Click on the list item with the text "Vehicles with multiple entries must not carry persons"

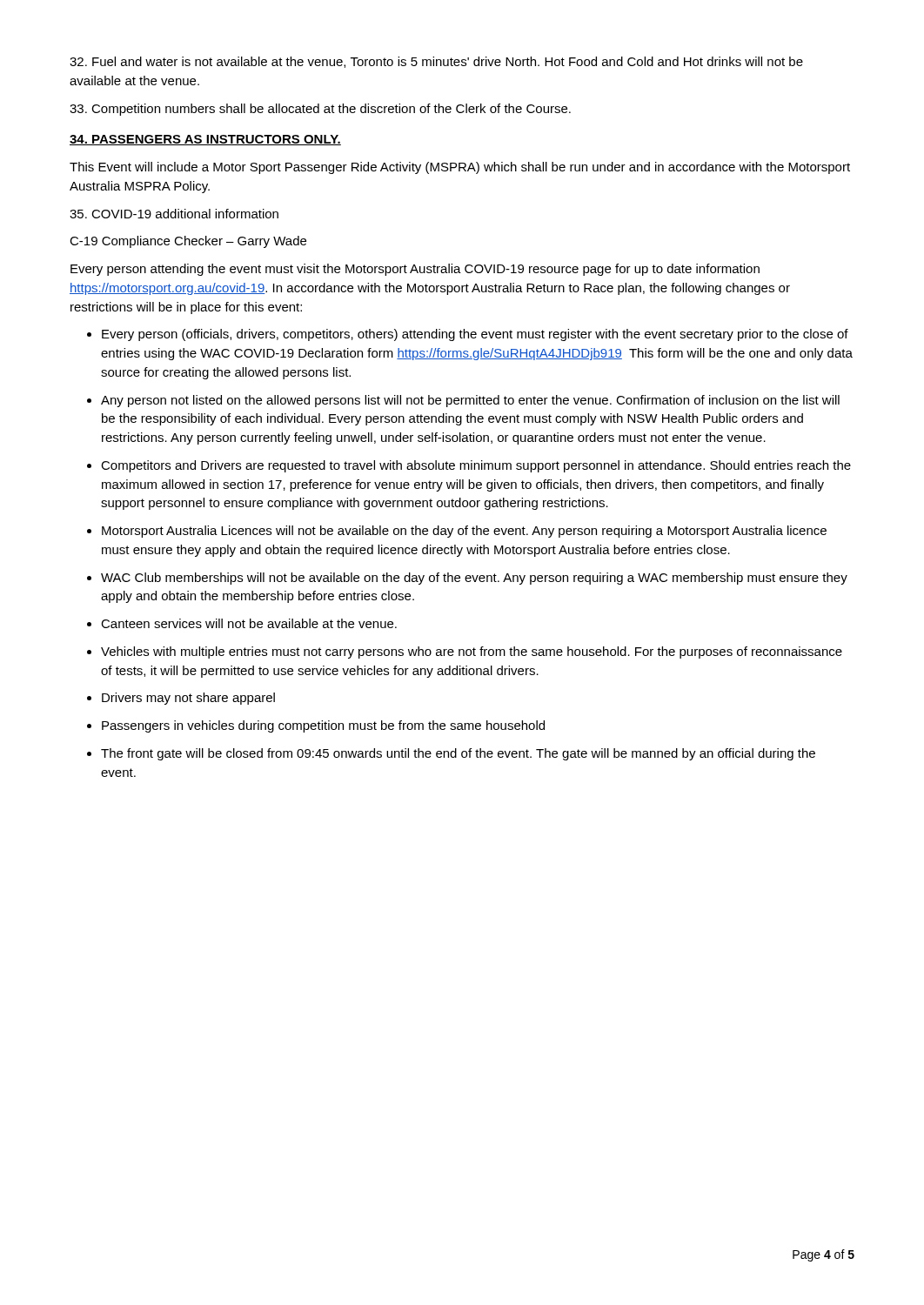click(478, 661)
